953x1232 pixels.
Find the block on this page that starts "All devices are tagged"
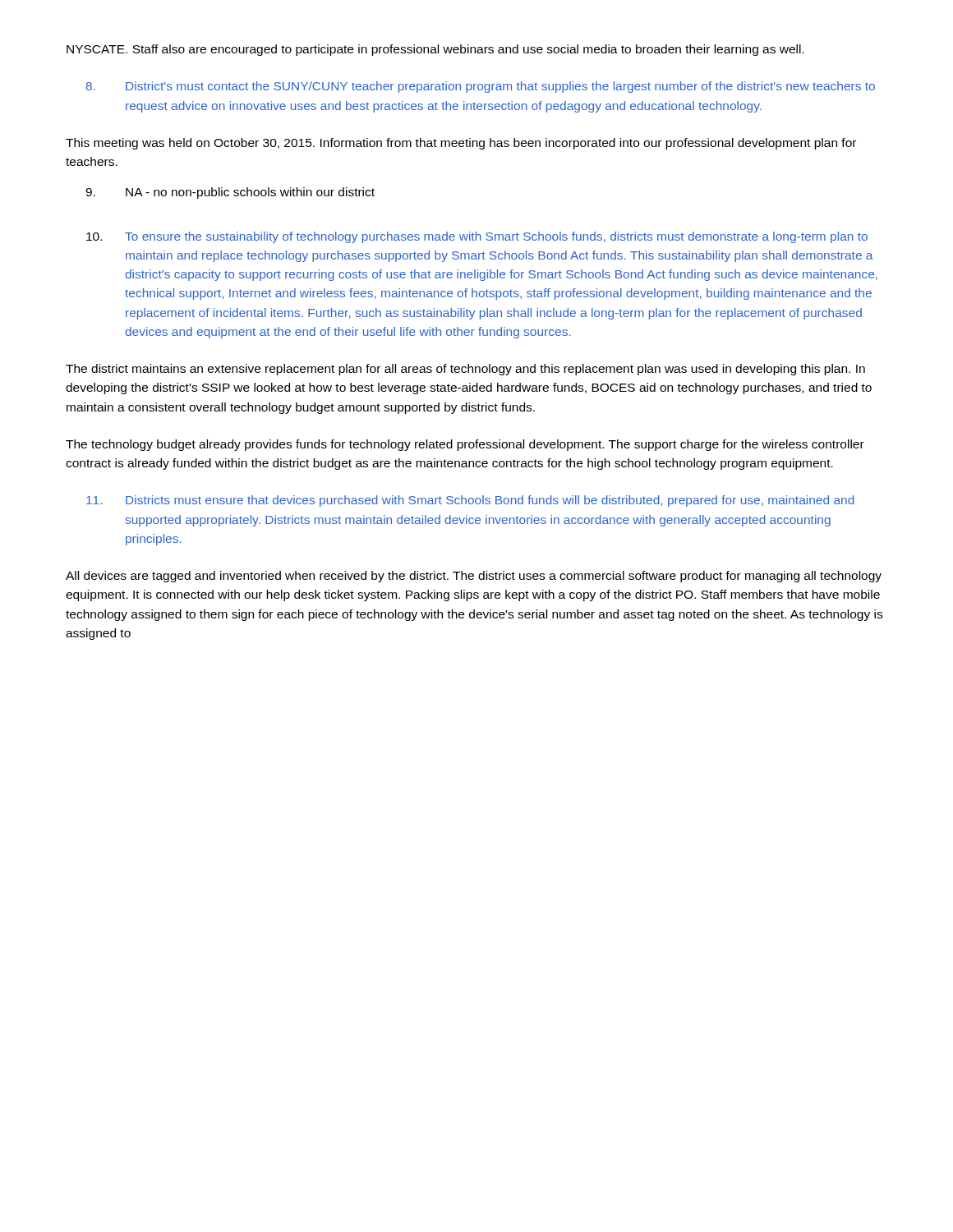click(474, 604)
